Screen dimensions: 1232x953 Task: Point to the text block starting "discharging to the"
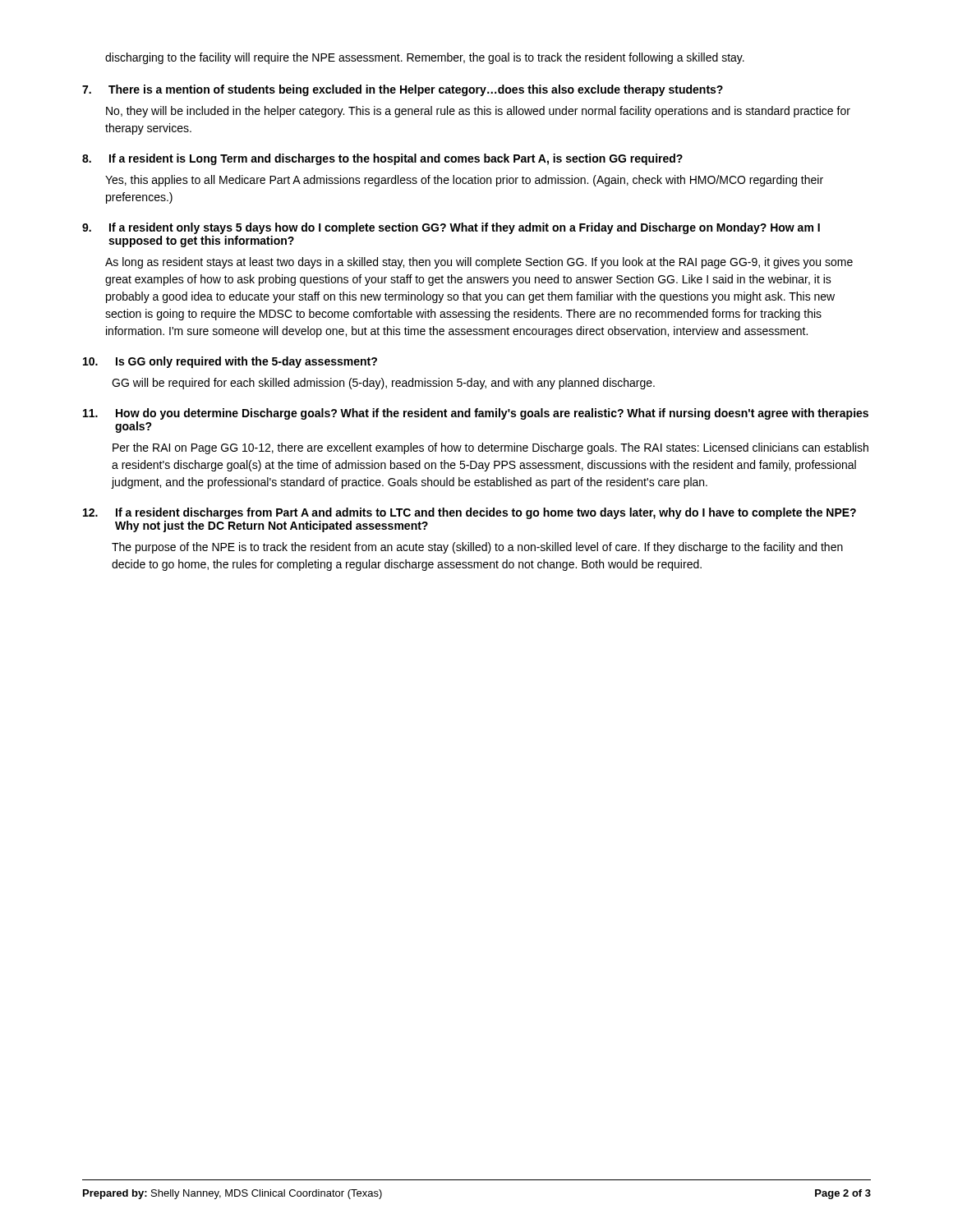(425, 57)
